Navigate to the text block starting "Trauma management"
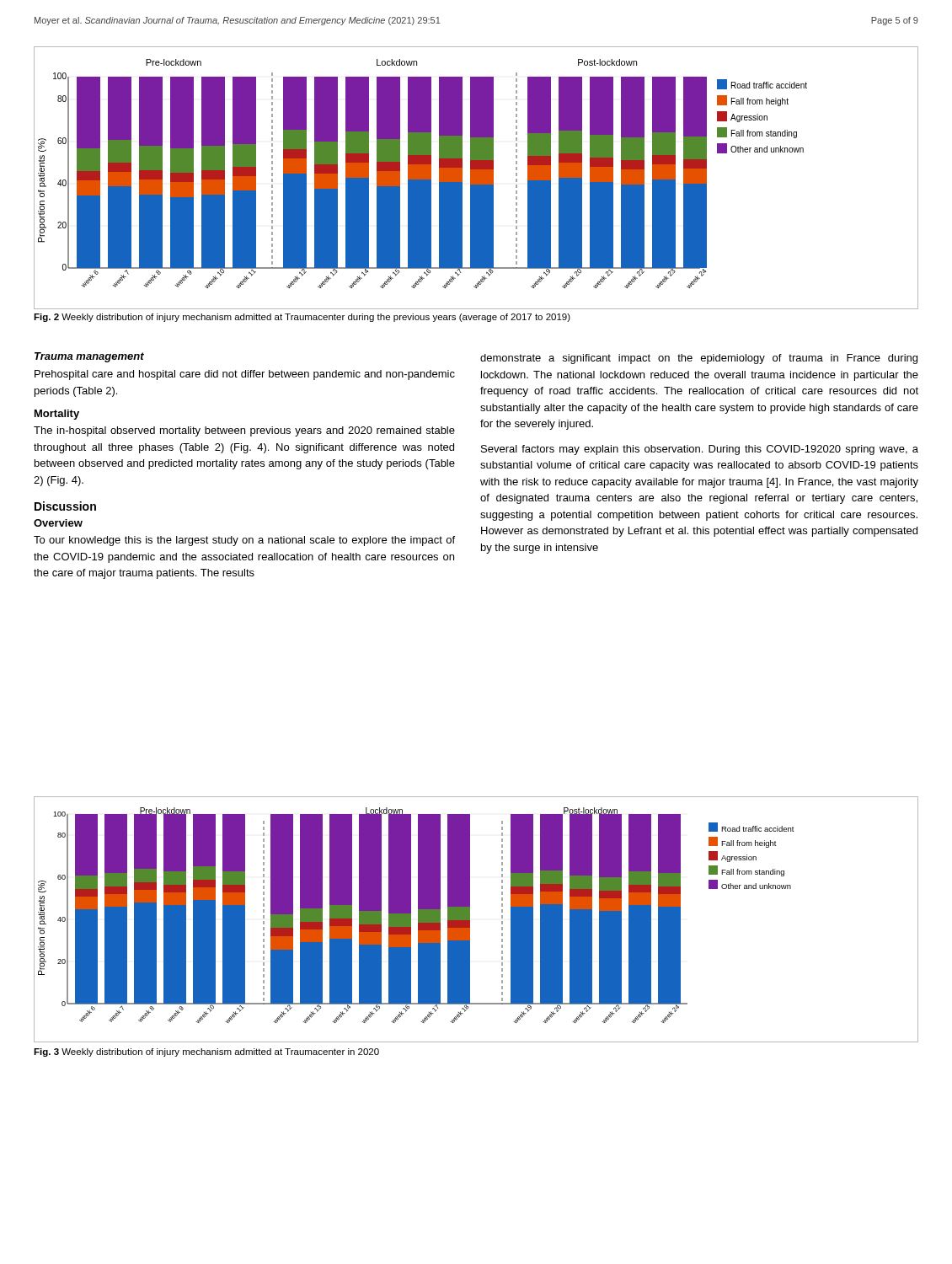 pos(89,356)
